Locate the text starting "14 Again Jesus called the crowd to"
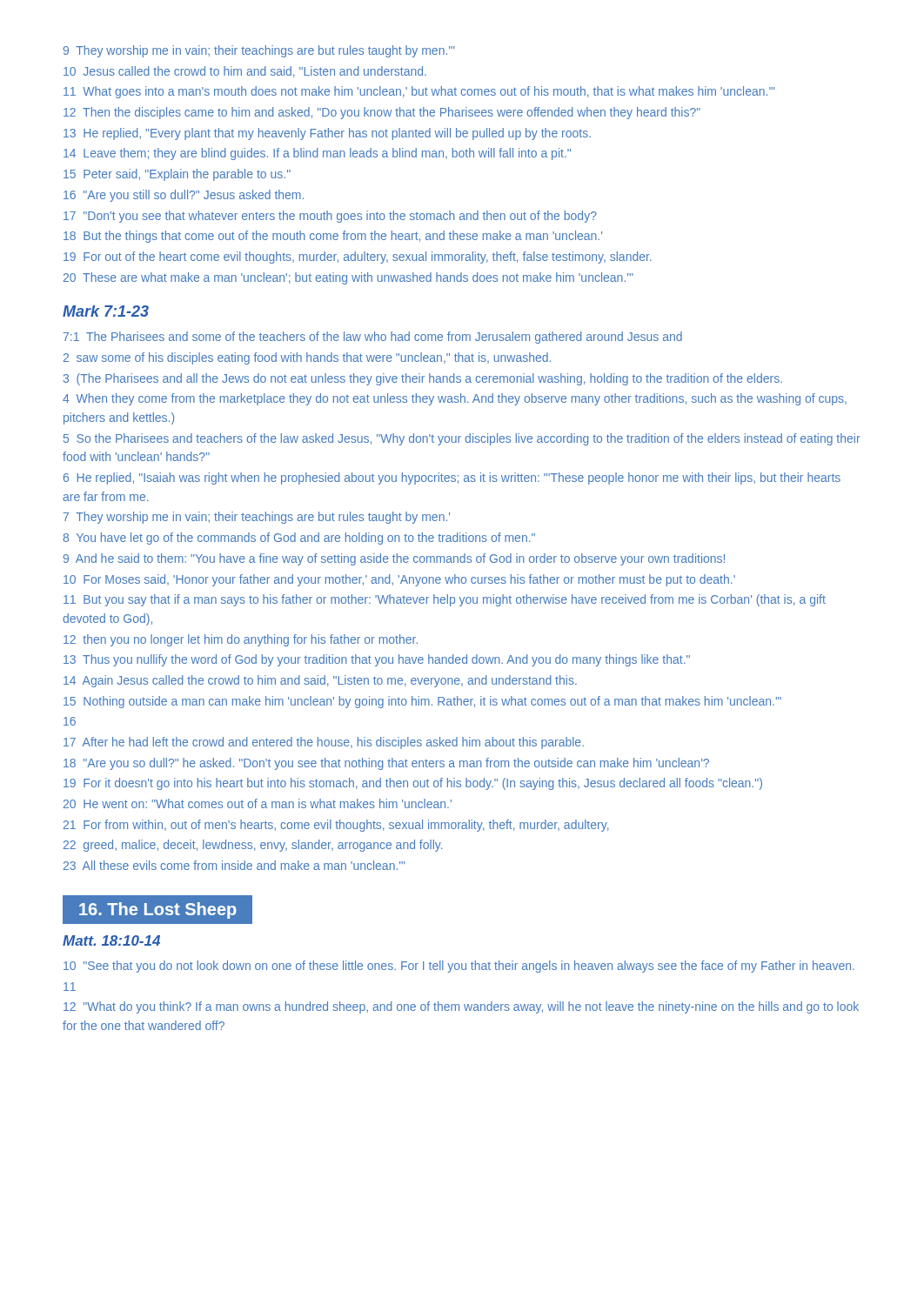 462,681
